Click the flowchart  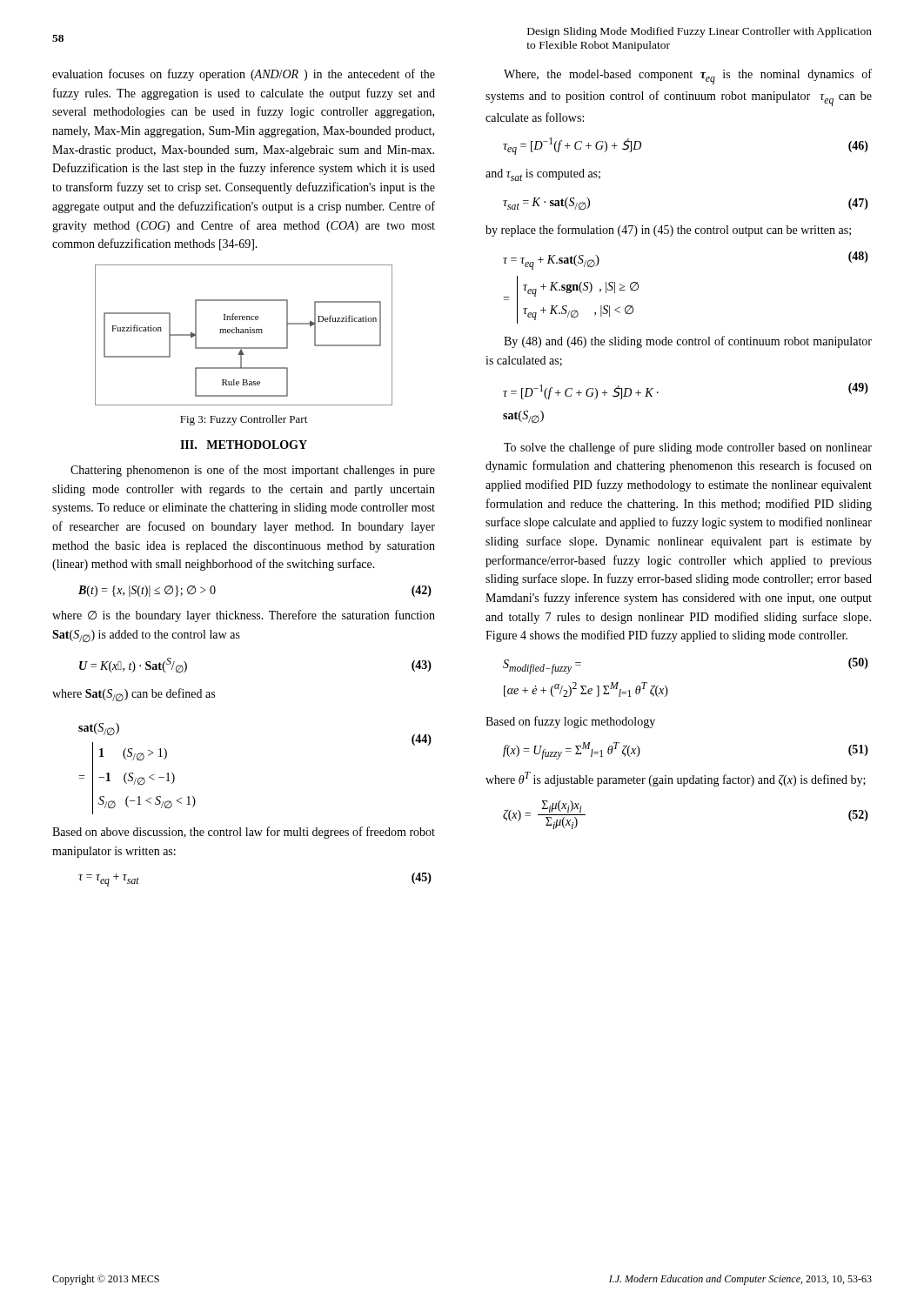click(x=244, y=337)
